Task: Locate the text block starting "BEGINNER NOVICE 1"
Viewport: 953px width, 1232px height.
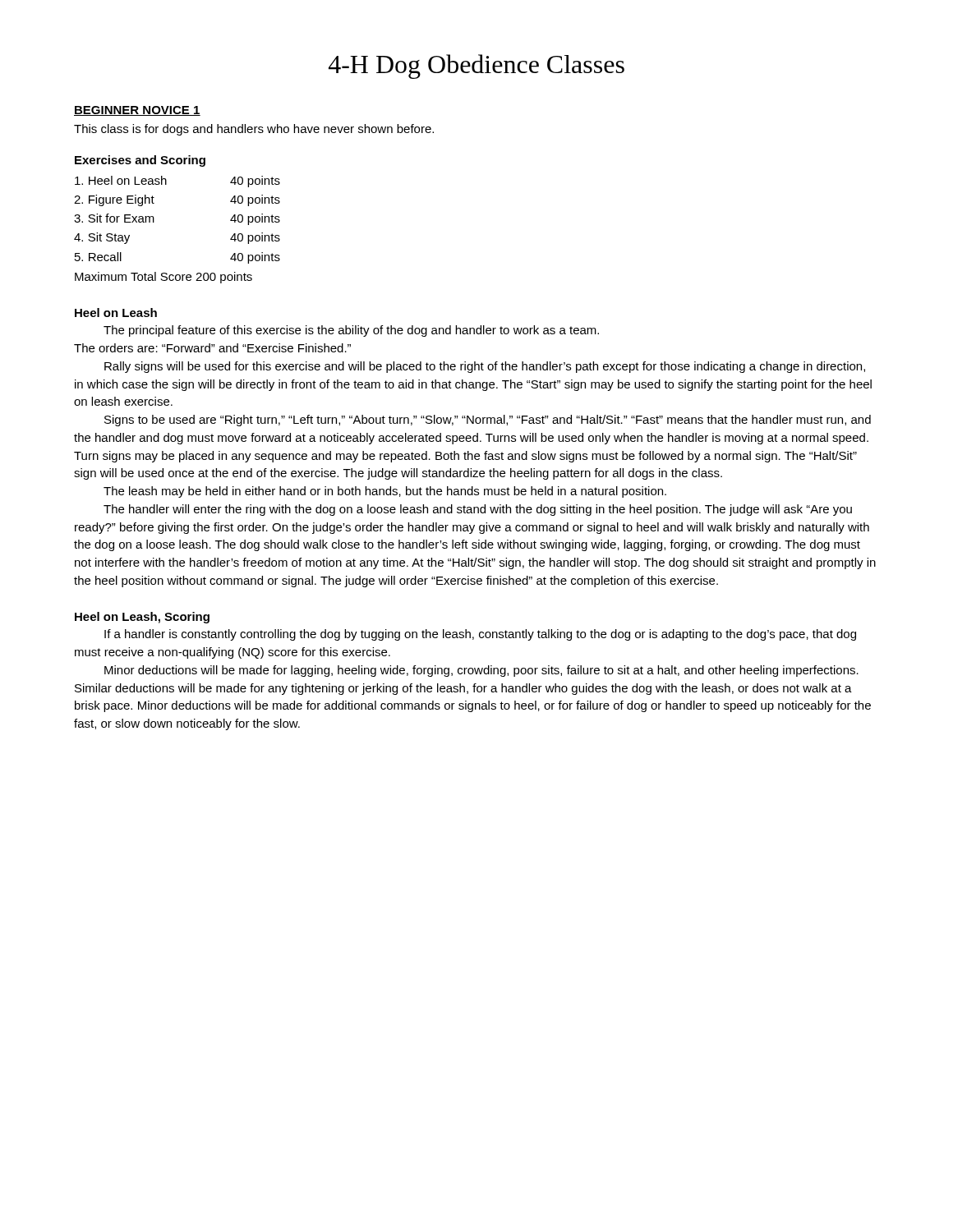Action: (x=137, y=110)
